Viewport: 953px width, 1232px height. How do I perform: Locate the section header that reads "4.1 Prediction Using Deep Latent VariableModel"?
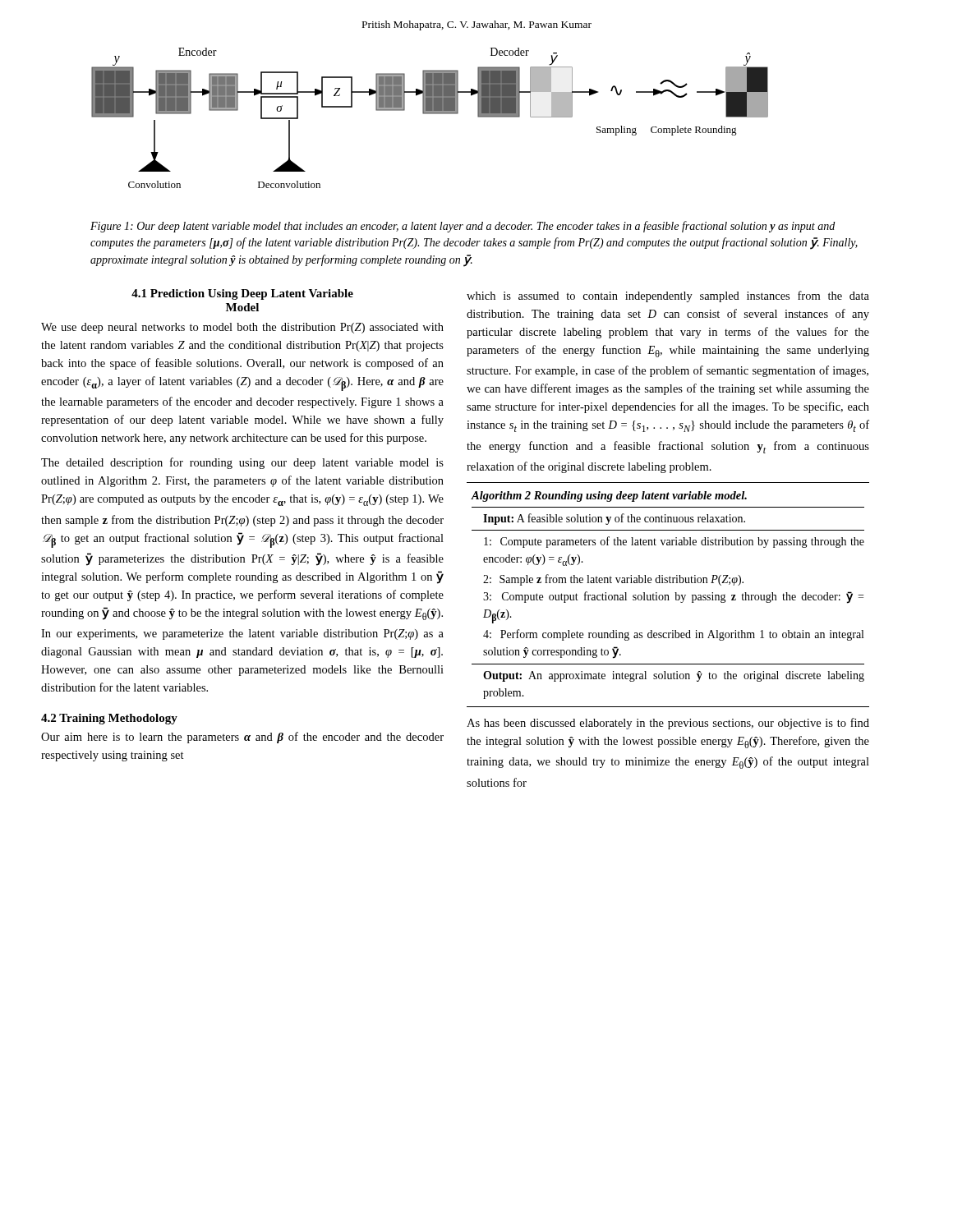[242, 300]
